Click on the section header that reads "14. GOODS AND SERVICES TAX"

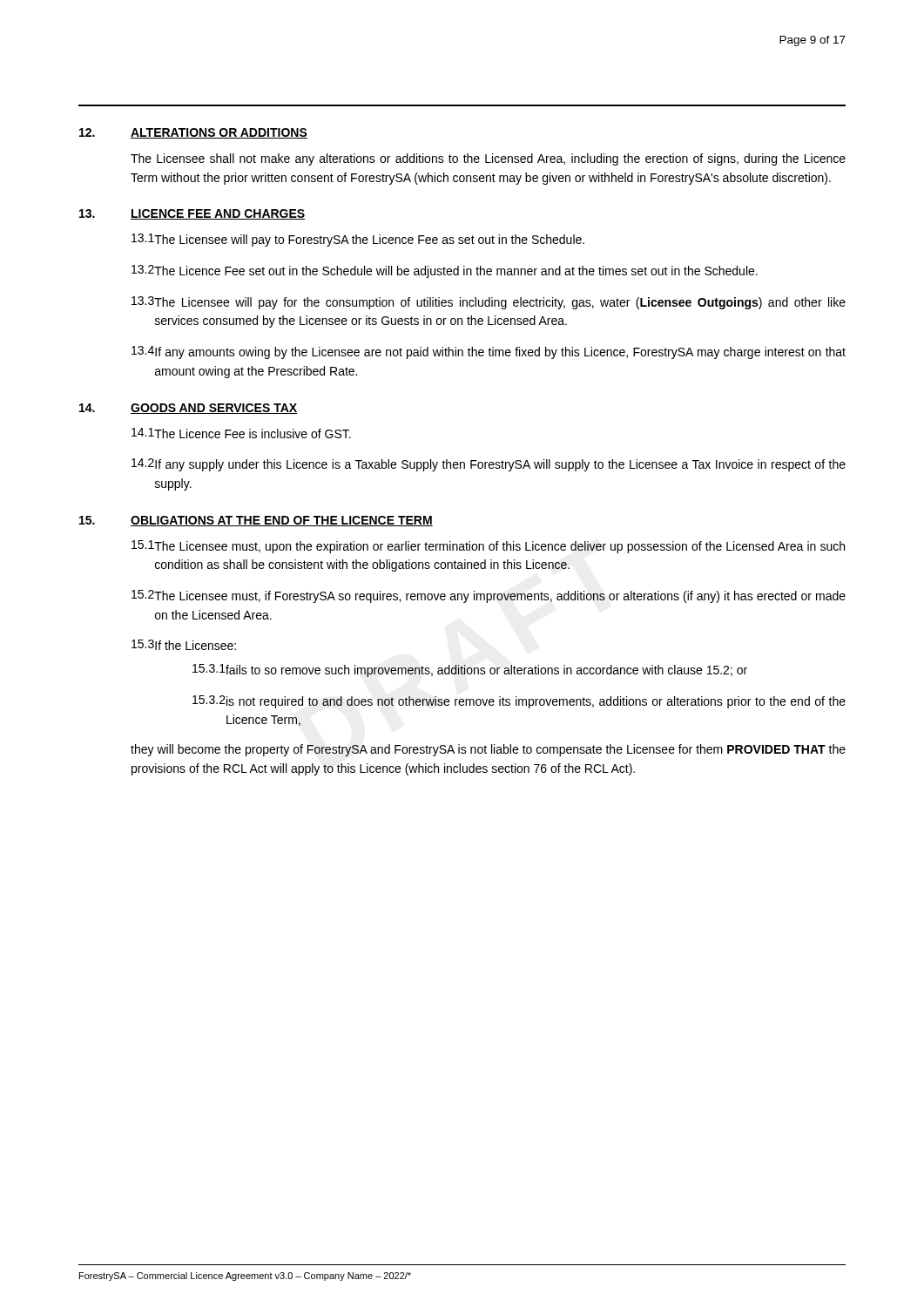tap(188, 407)
